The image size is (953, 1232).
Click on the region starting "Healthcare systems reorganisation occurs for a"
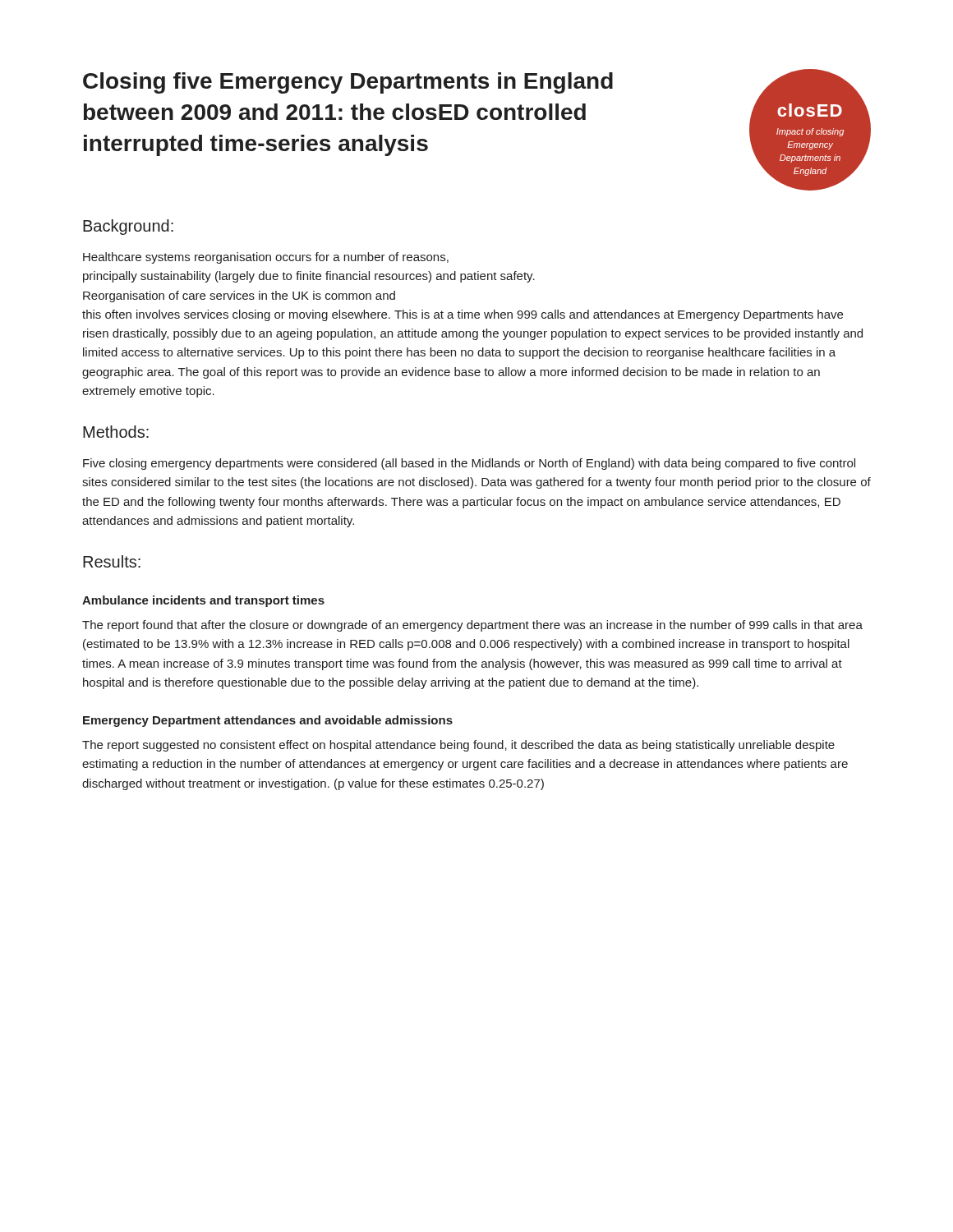click(x=476, y=324)
